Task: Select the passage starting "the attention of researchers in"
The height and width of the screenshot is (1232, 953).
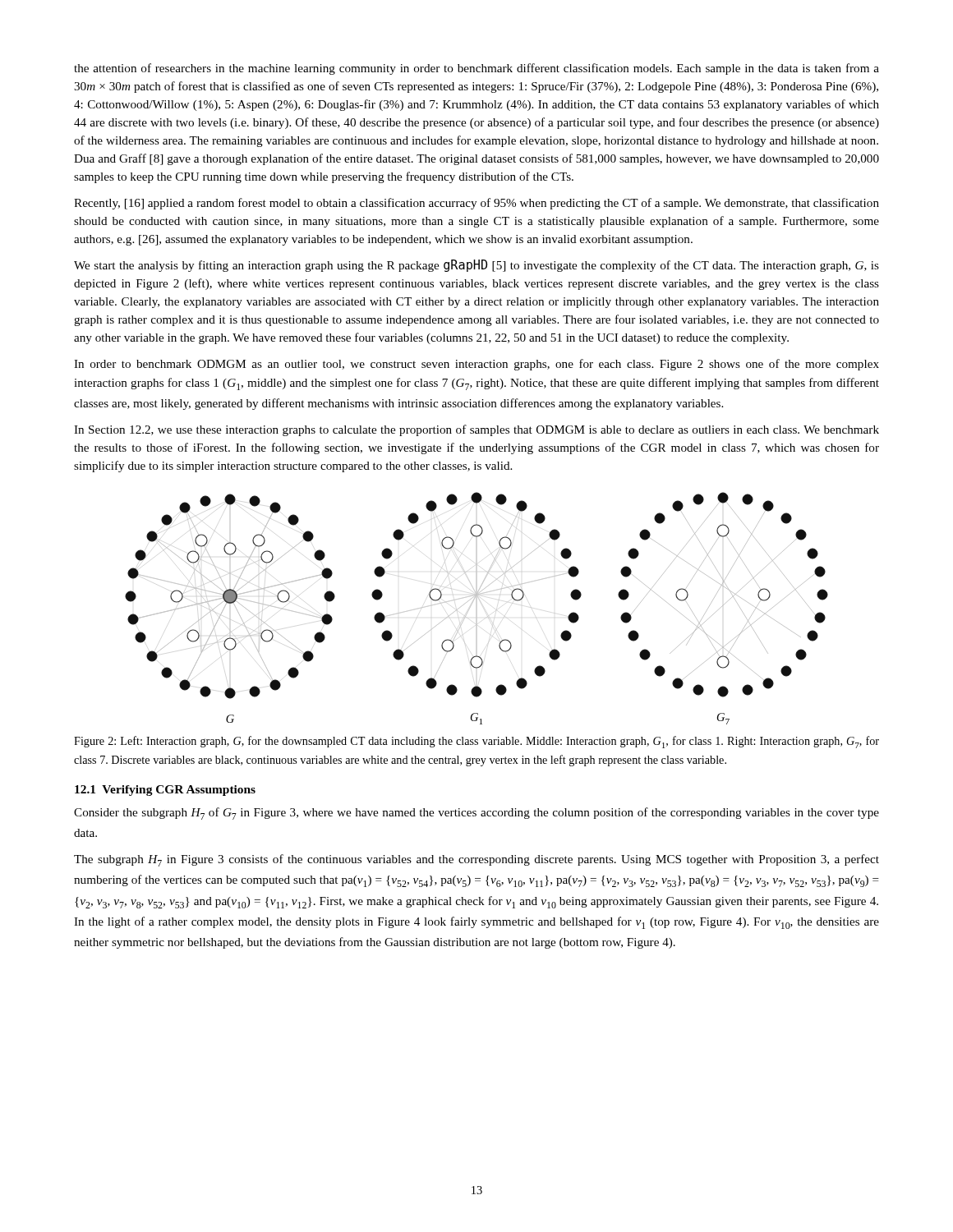Action: pyautogui.click(x=476, y=122)
